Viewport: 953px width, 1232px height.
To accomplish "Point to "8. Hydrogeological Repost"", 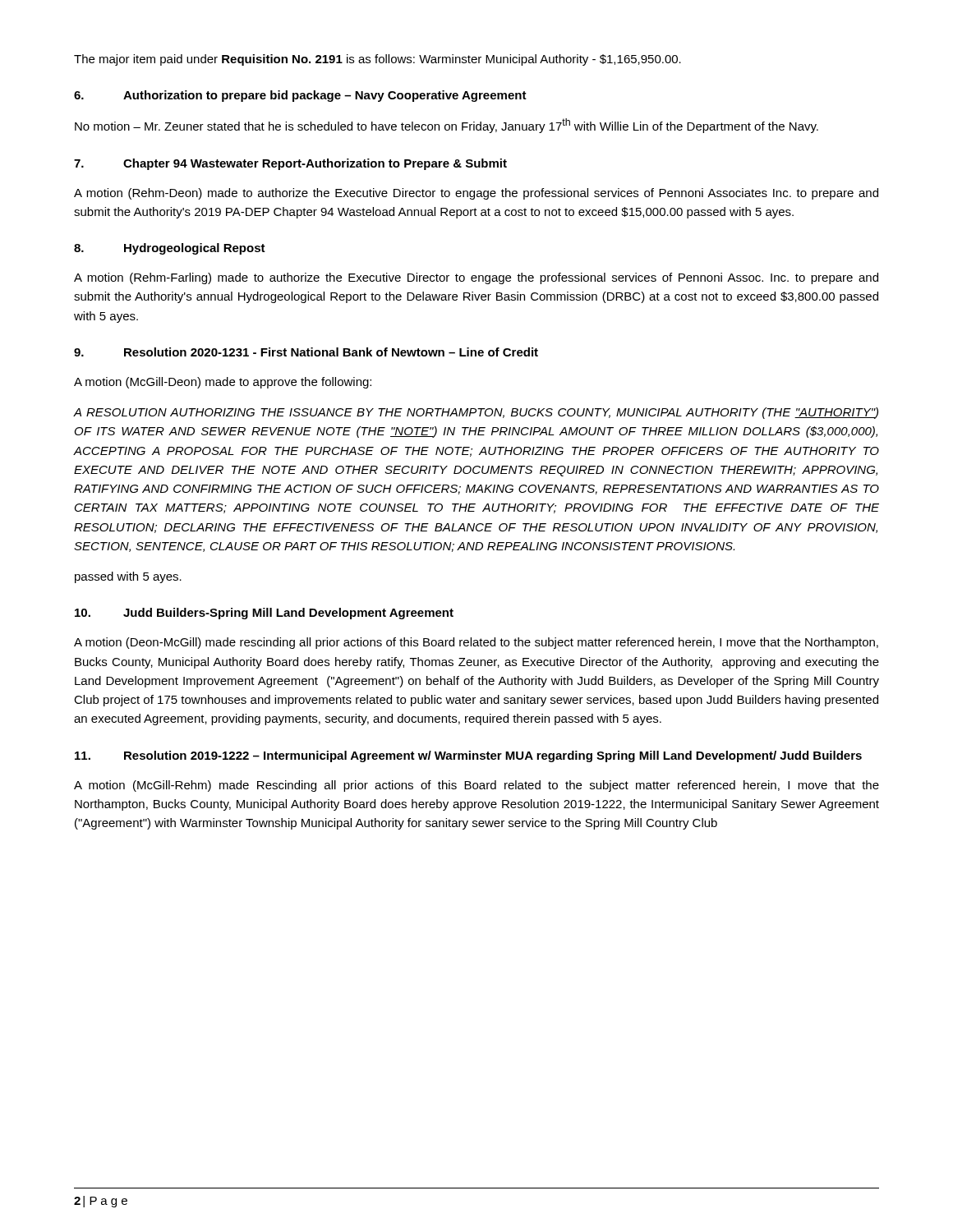I will [x=169, y=248].
